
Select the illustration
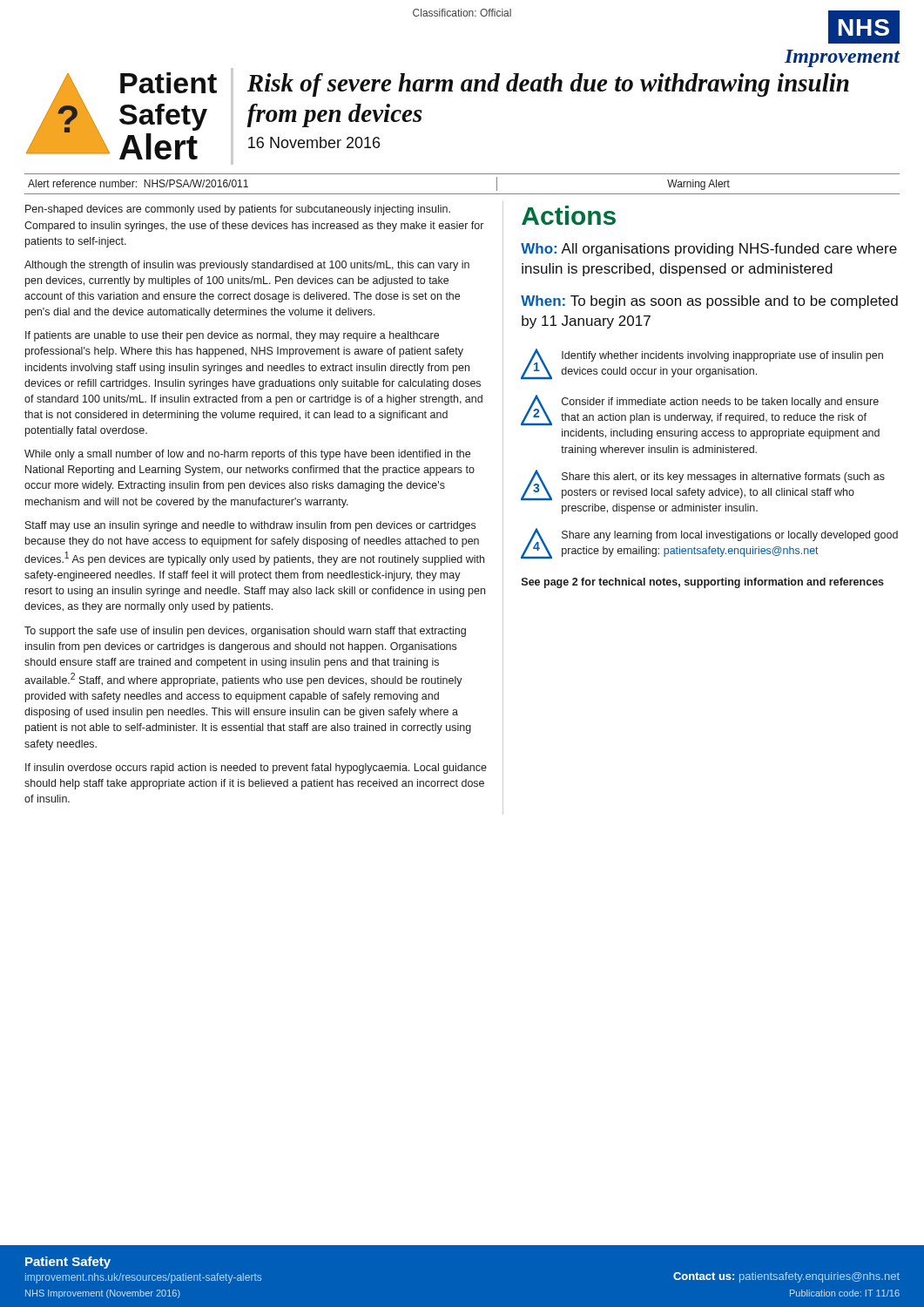pyautogui.click(x=68, y=115)
